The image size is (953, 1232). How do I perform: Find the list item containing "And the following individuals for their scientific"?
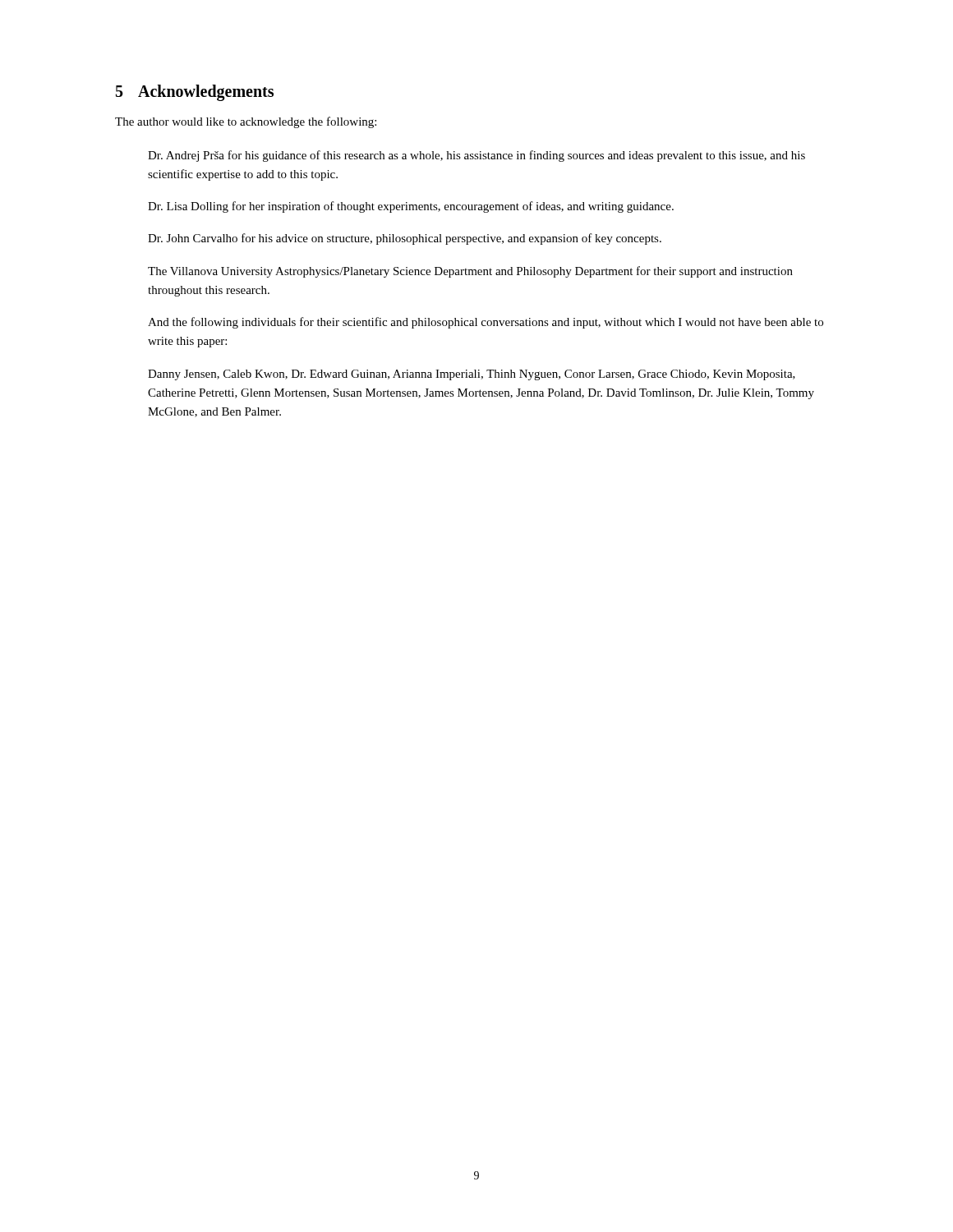pyautogui.click(x=486, y=332)
